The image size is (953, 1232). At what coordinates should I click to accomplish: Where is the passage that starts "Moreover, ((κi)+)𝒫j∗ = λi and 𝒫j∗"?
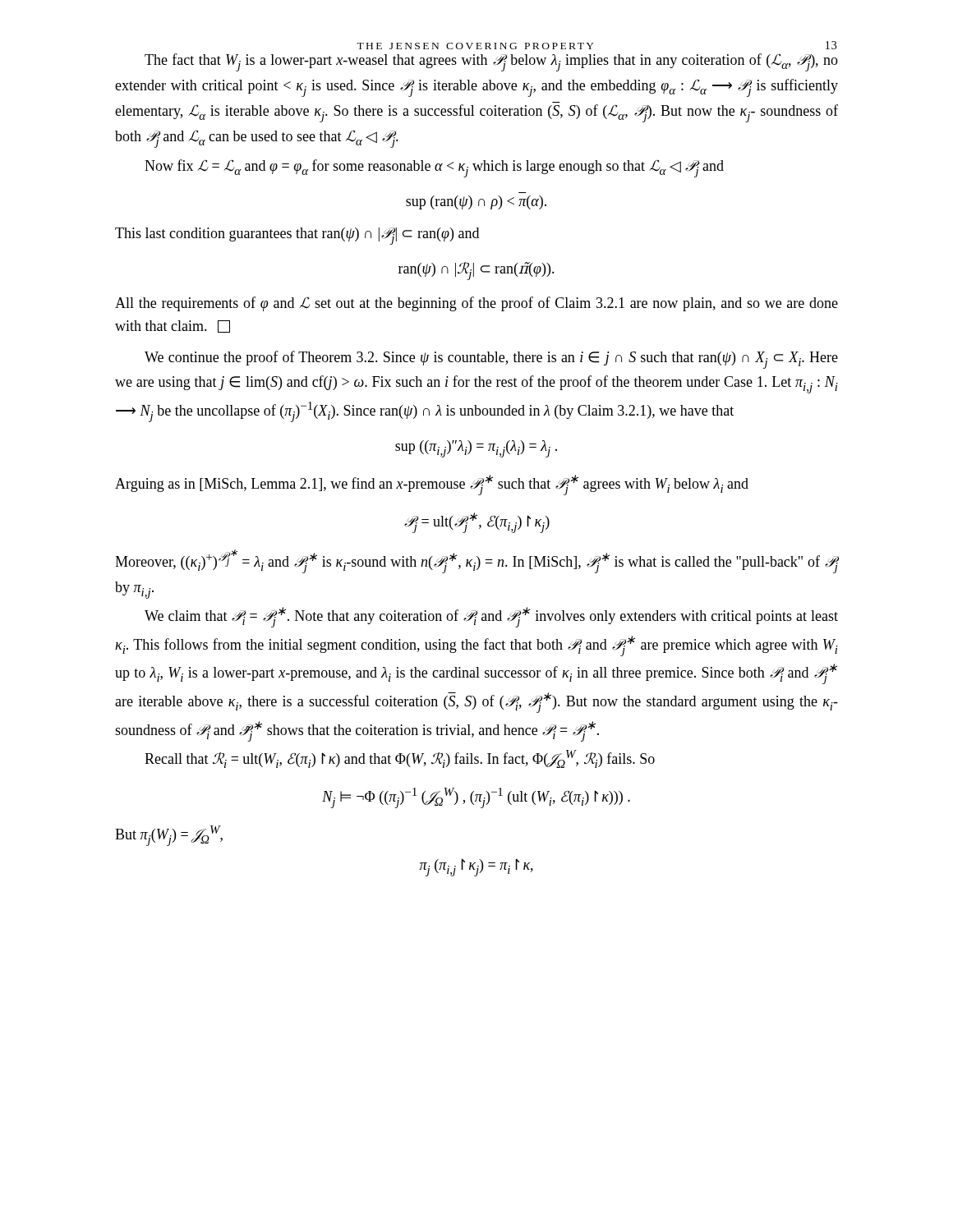[476, 574]
